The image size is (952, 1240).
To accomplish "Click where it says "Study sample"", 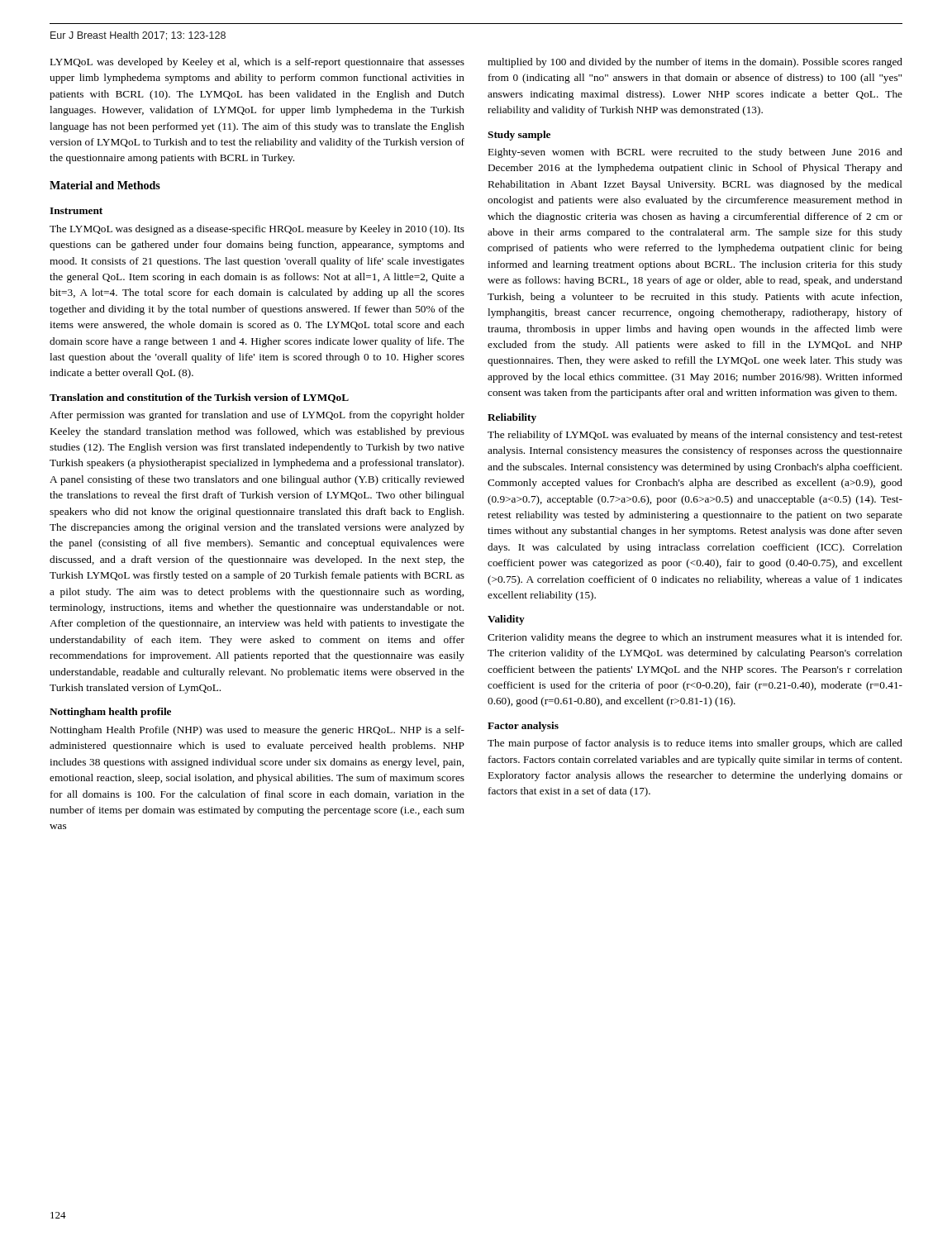I will coord(519,134).
